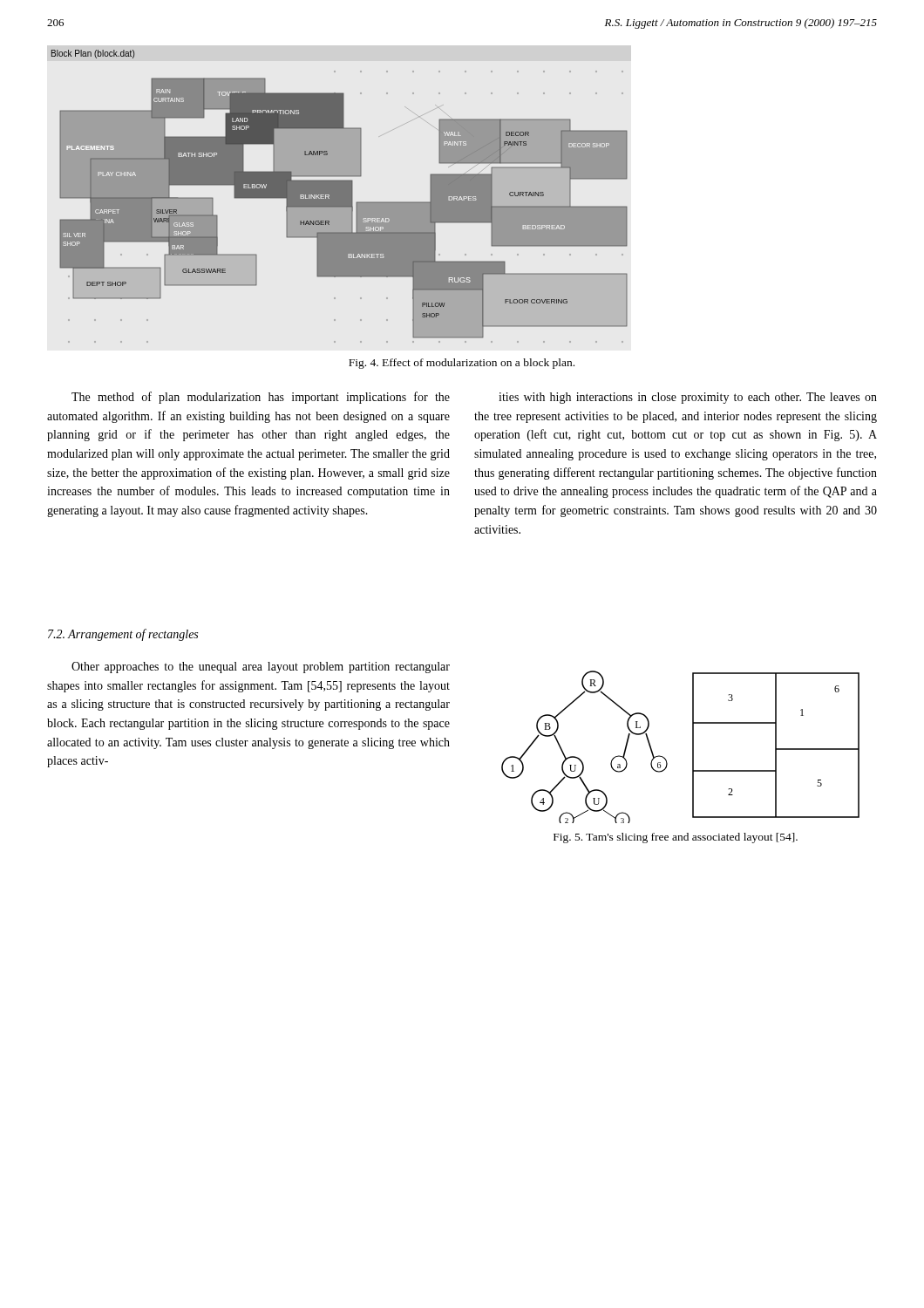Find the illustration

(x=676, y=751)
